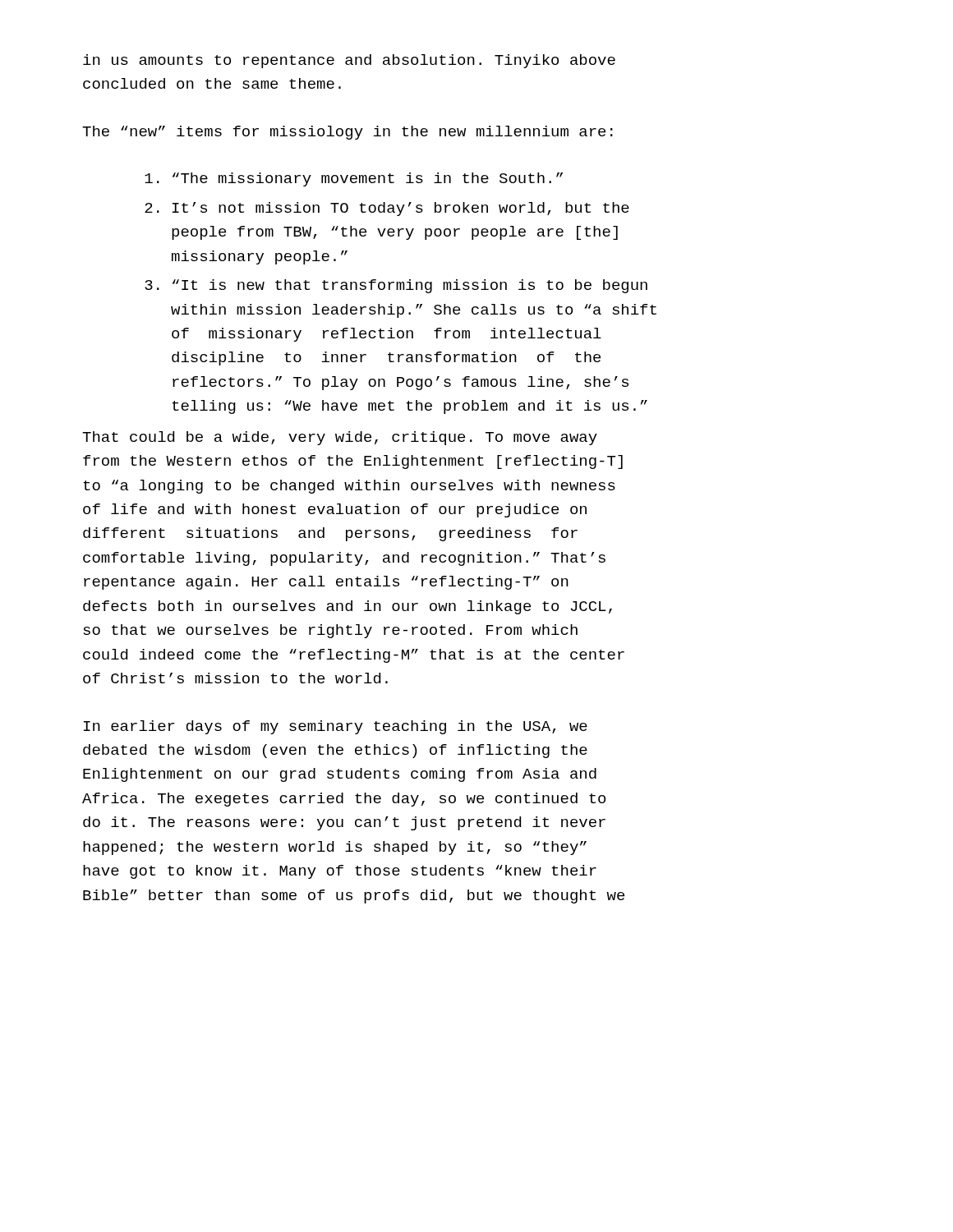
Task: Find the list item with the text "2. It’s not mission TO"
Action: 501,233
